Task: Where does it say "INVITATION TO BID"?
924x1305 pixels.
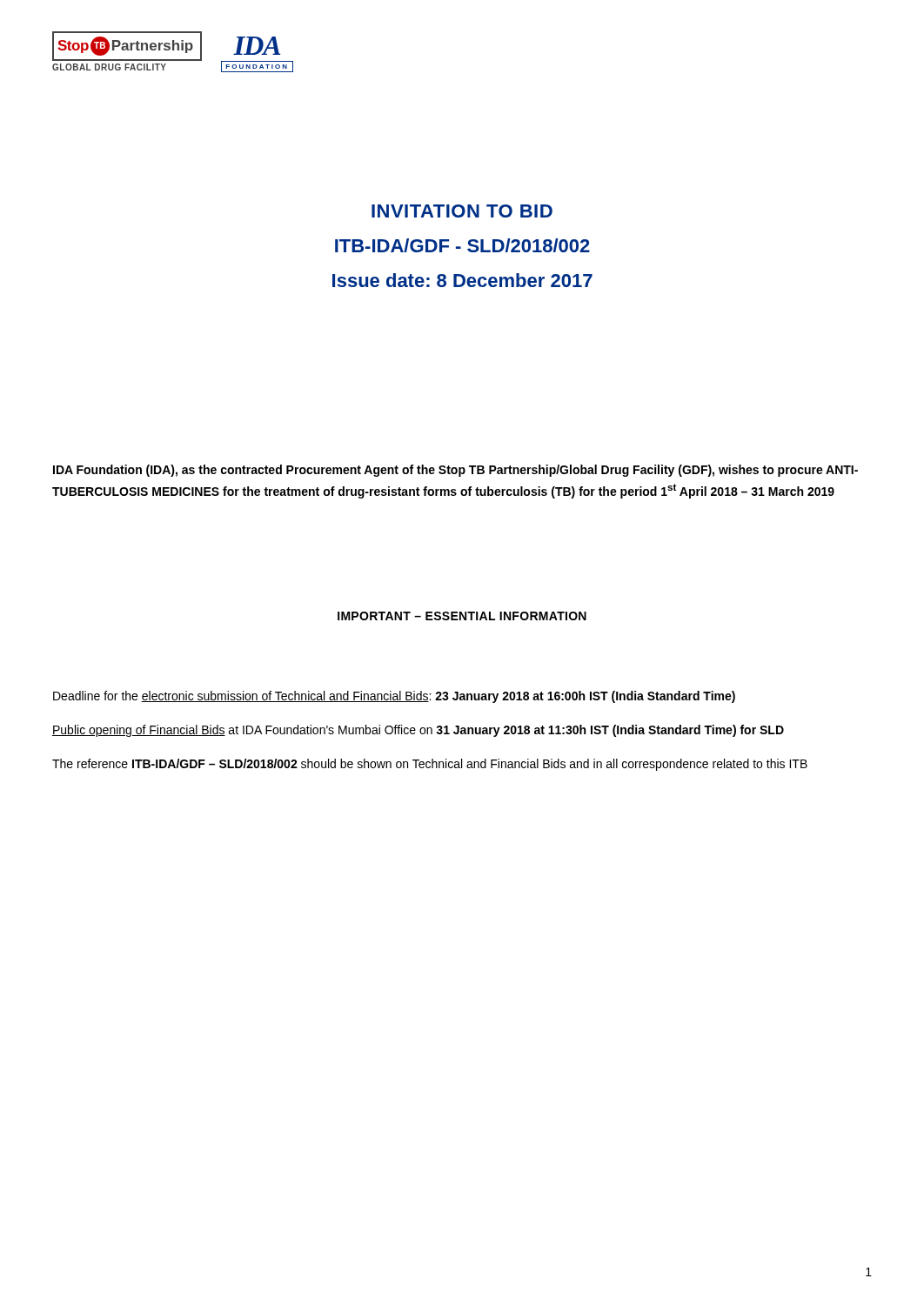Action: click(x=462, y=211)
